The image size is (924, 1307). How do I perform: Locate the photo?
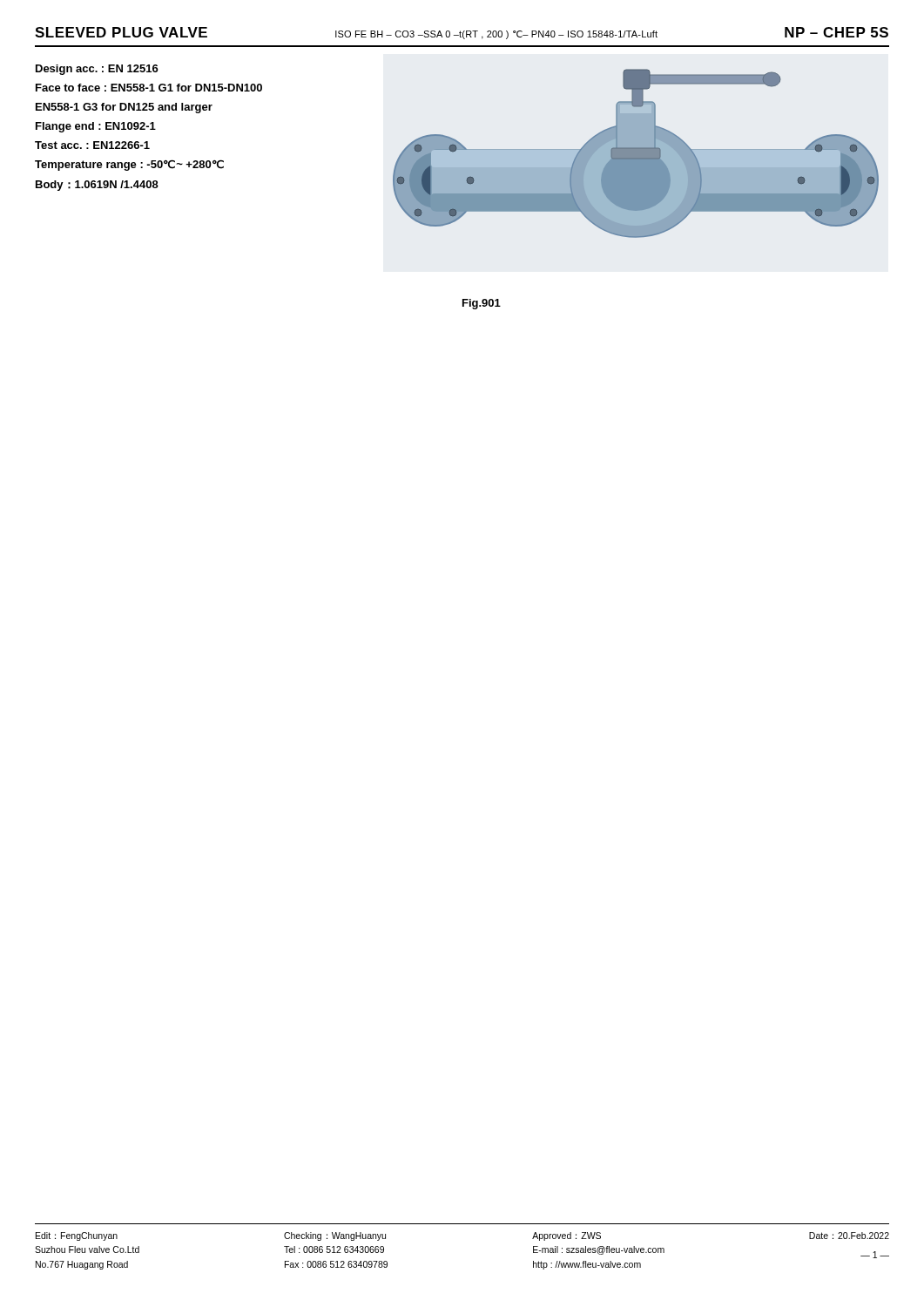click(636, 163)
